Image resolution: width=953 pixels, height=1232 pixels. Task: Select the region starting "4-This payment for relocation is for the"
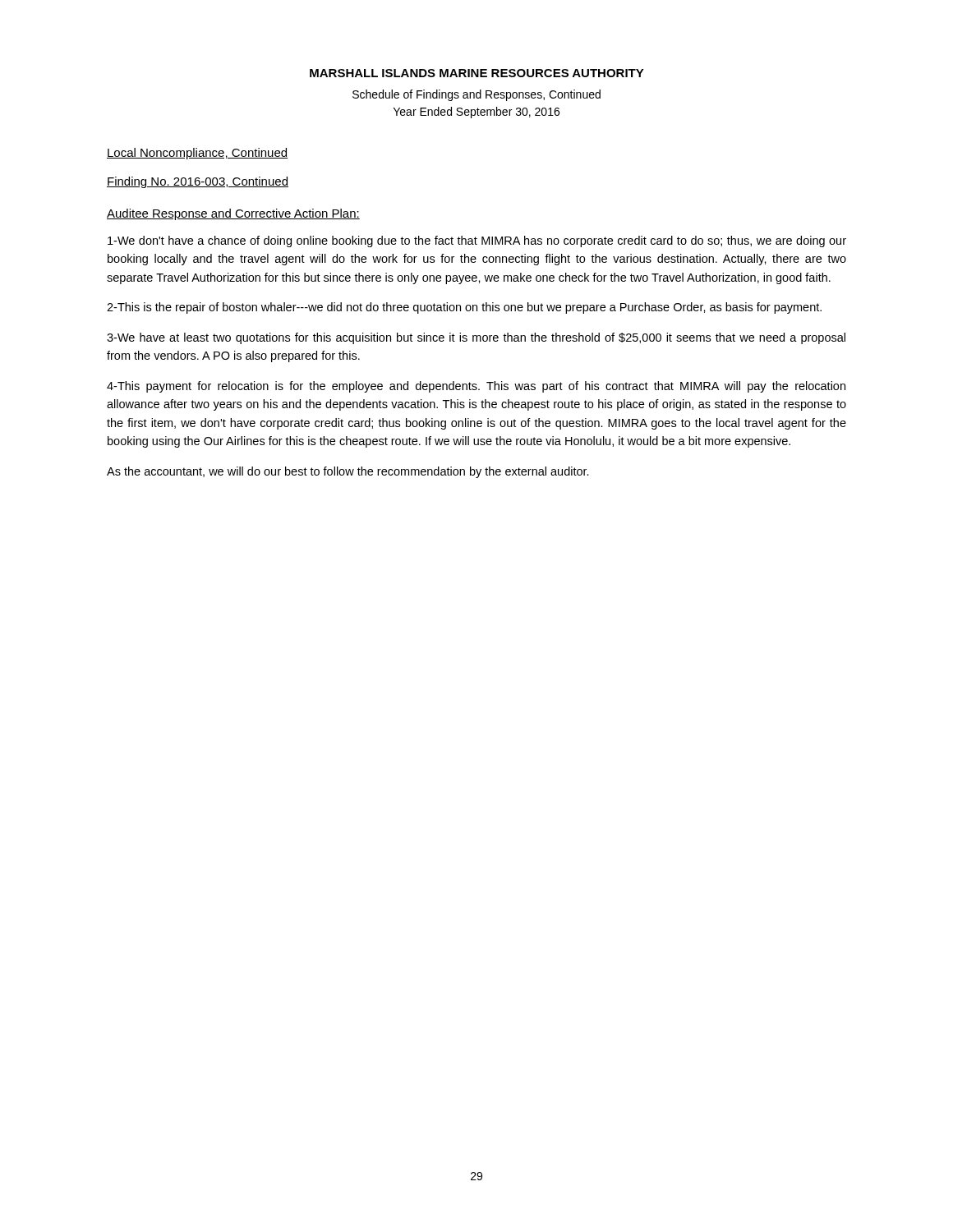pos(476,414)
